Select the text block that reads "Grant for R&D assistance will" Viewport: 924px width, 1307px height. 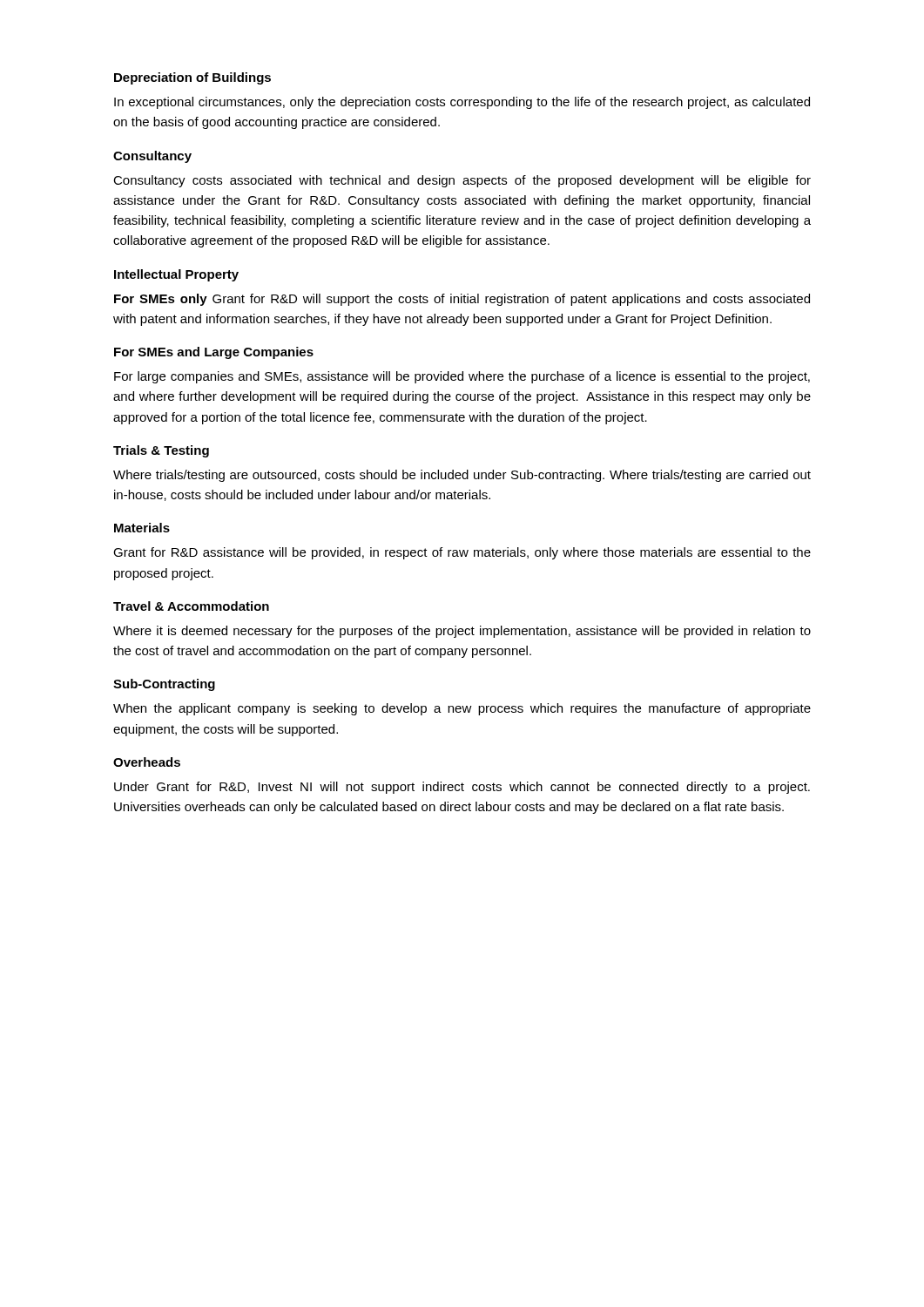tap(462, 562)
